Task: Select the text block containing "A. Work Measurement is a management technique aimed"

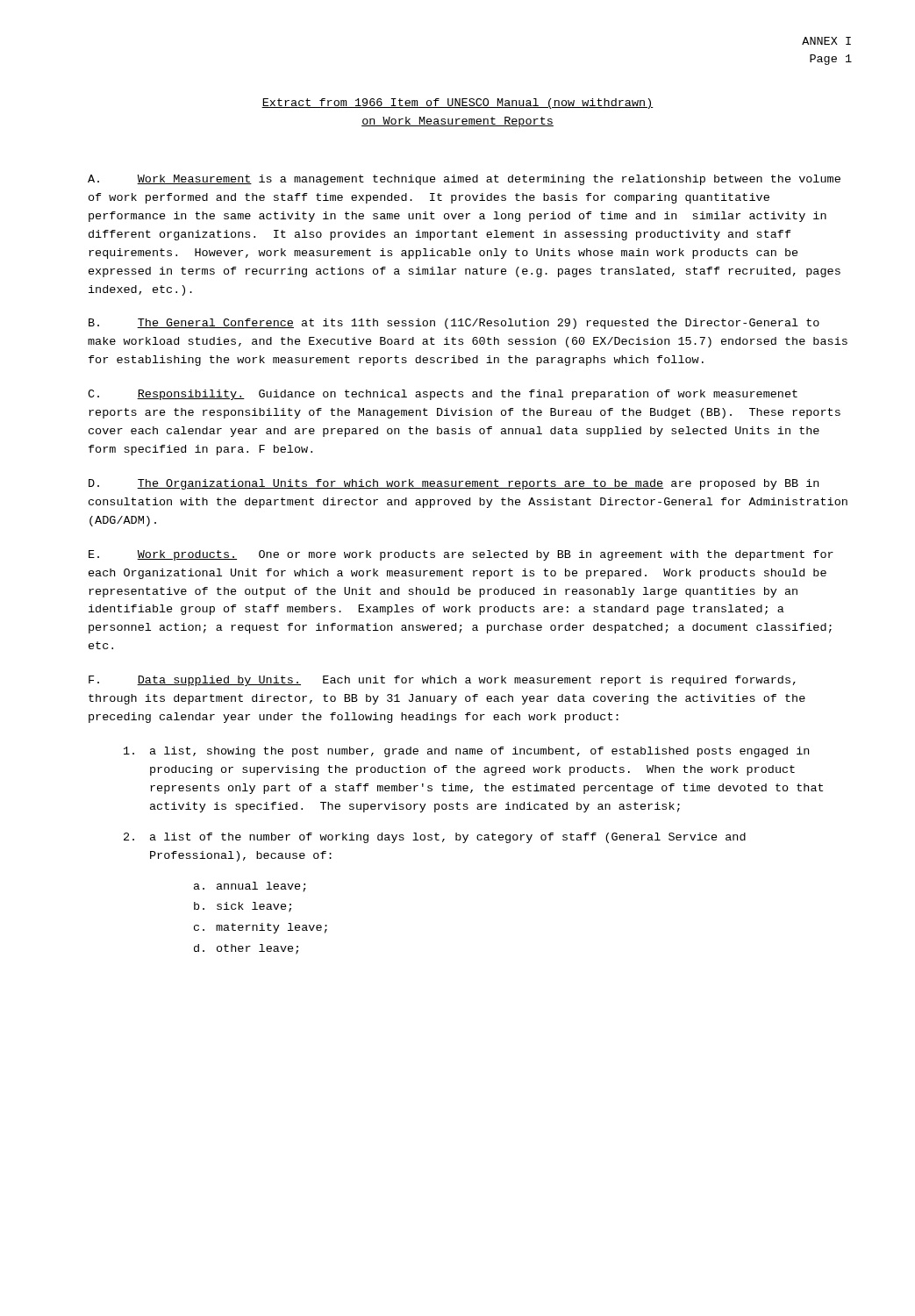Action: click(464, 234)
